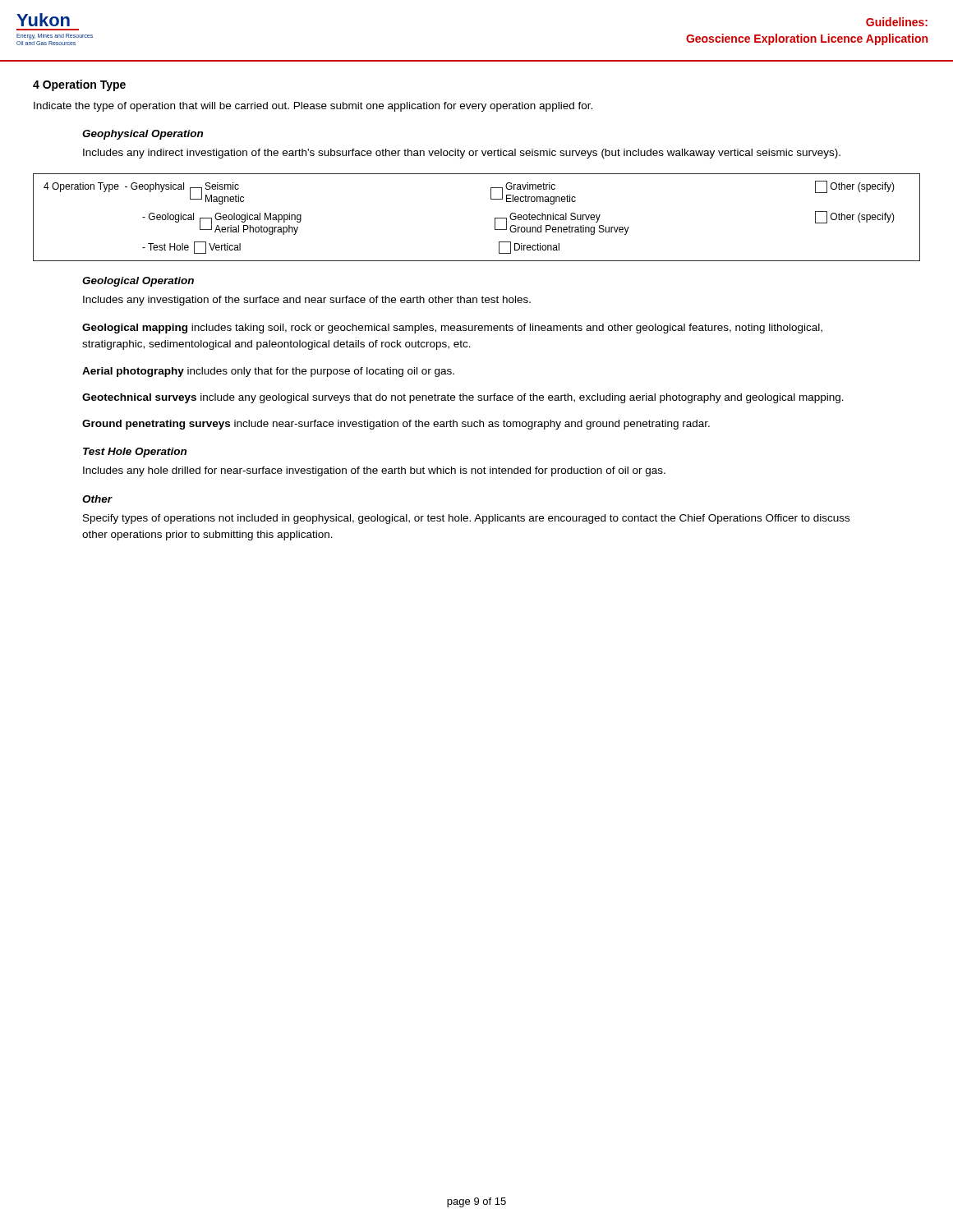Navigate to the region starting "Geotechnical surveys include any geological surveys"
Viewport: 953px width, 1232px height.
[x=463, y=397]
